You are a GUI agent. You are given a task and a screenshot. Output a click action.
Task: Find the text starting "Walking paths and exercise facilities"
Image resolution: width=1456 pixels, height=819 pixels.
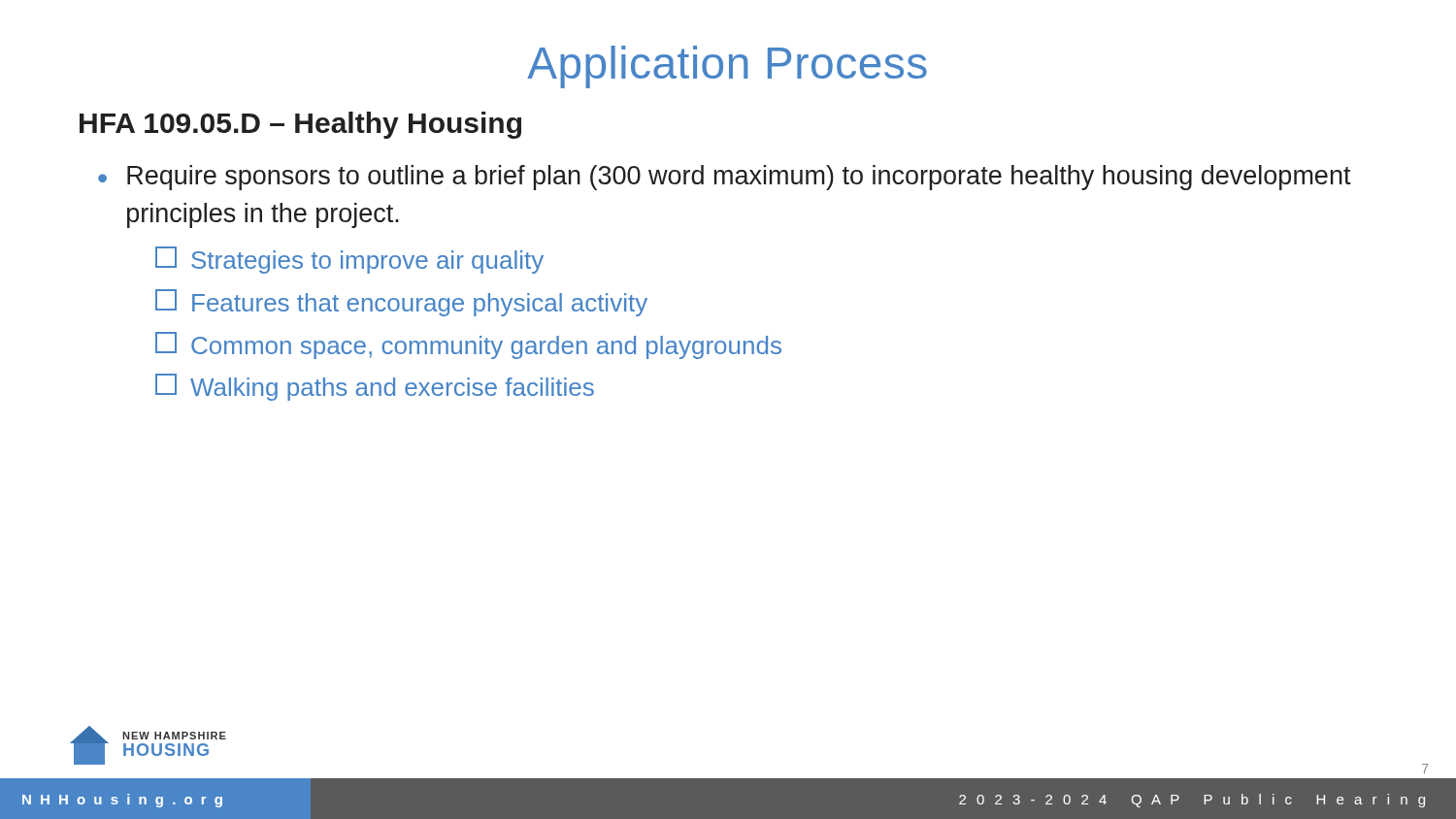375,388
